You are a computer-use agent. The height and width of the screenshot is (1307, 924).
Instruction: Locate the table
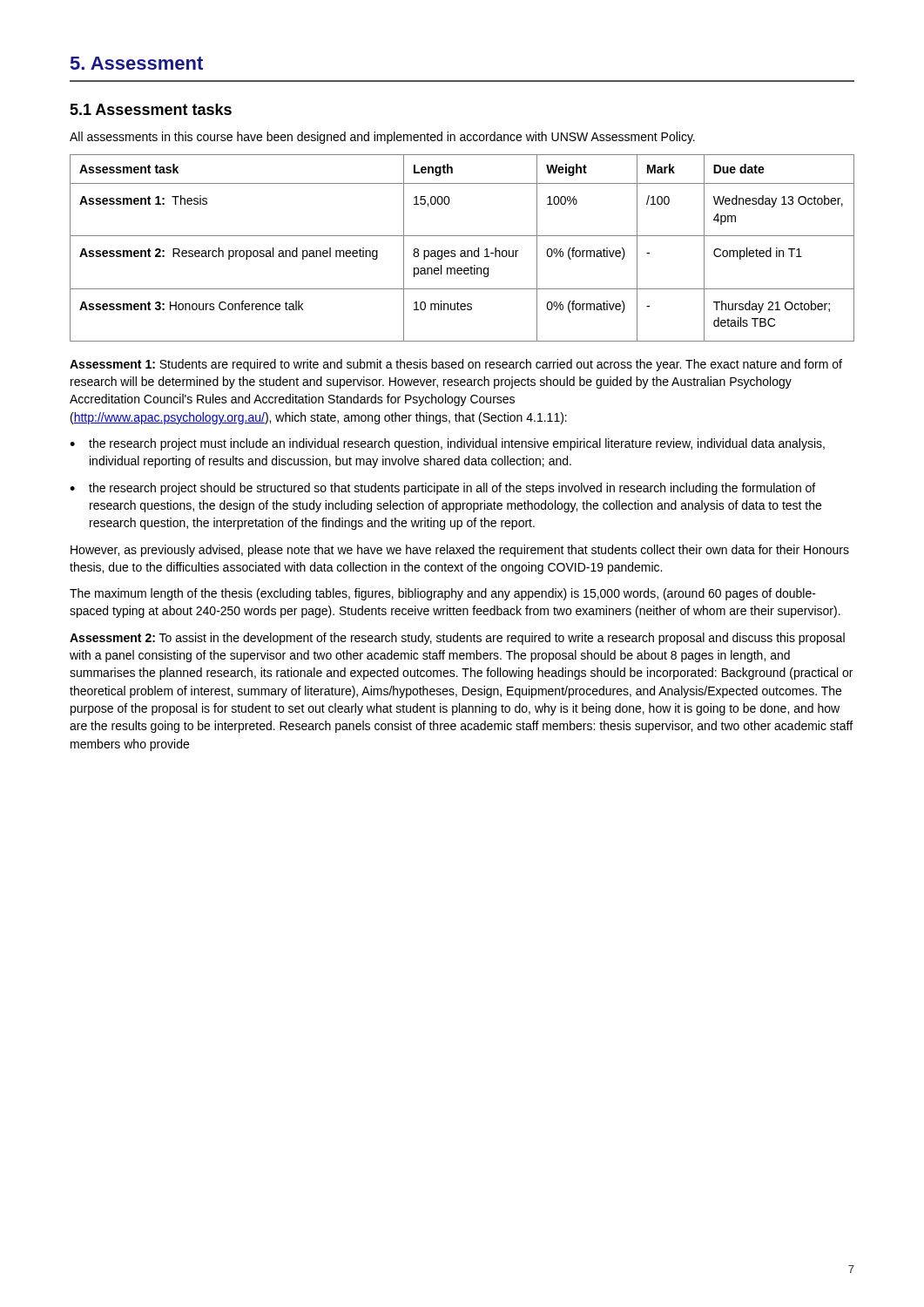click(x=462, y=248)
